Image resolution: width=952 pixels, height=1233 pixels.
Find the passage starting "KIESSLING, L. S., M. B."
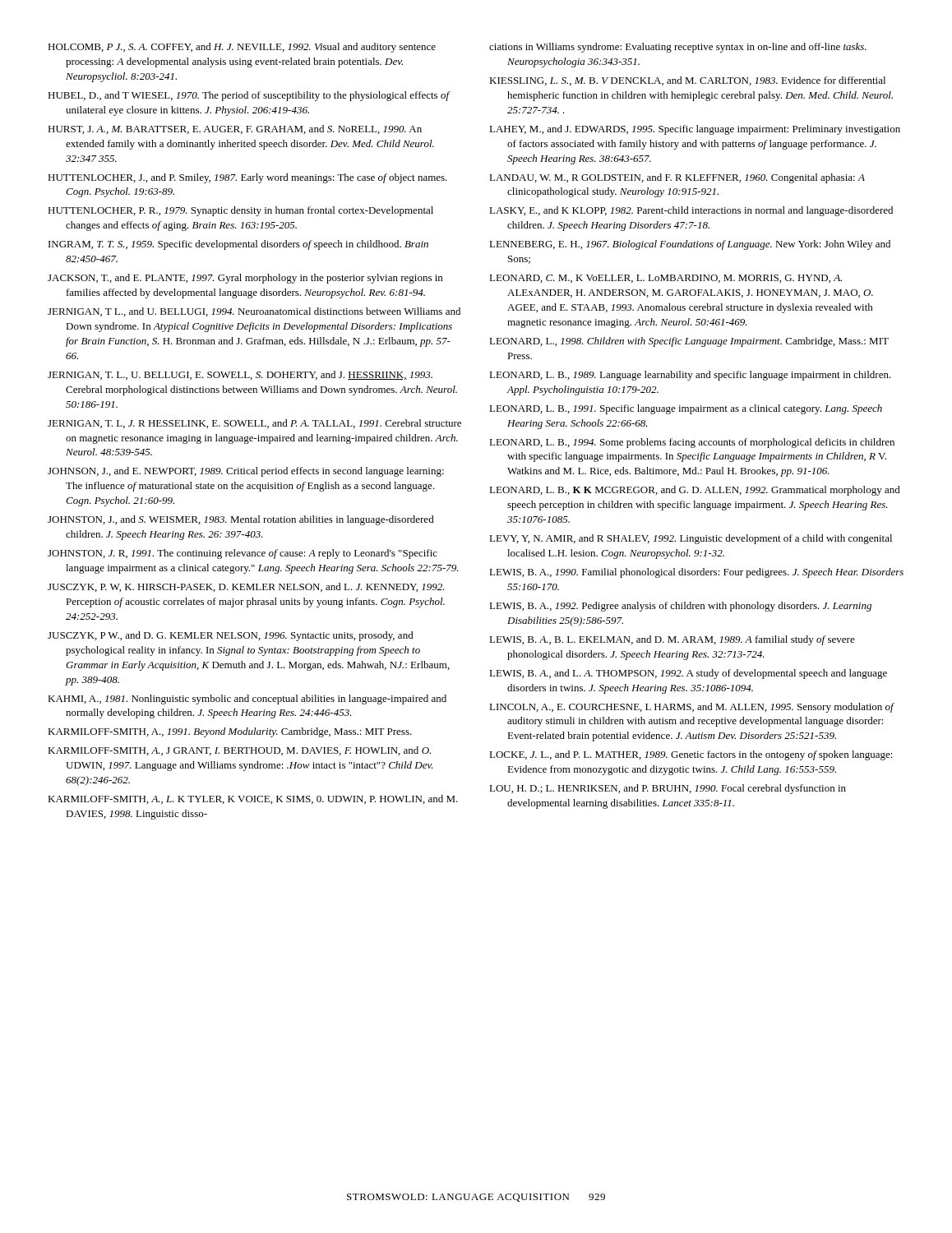(x=691, y=95)
